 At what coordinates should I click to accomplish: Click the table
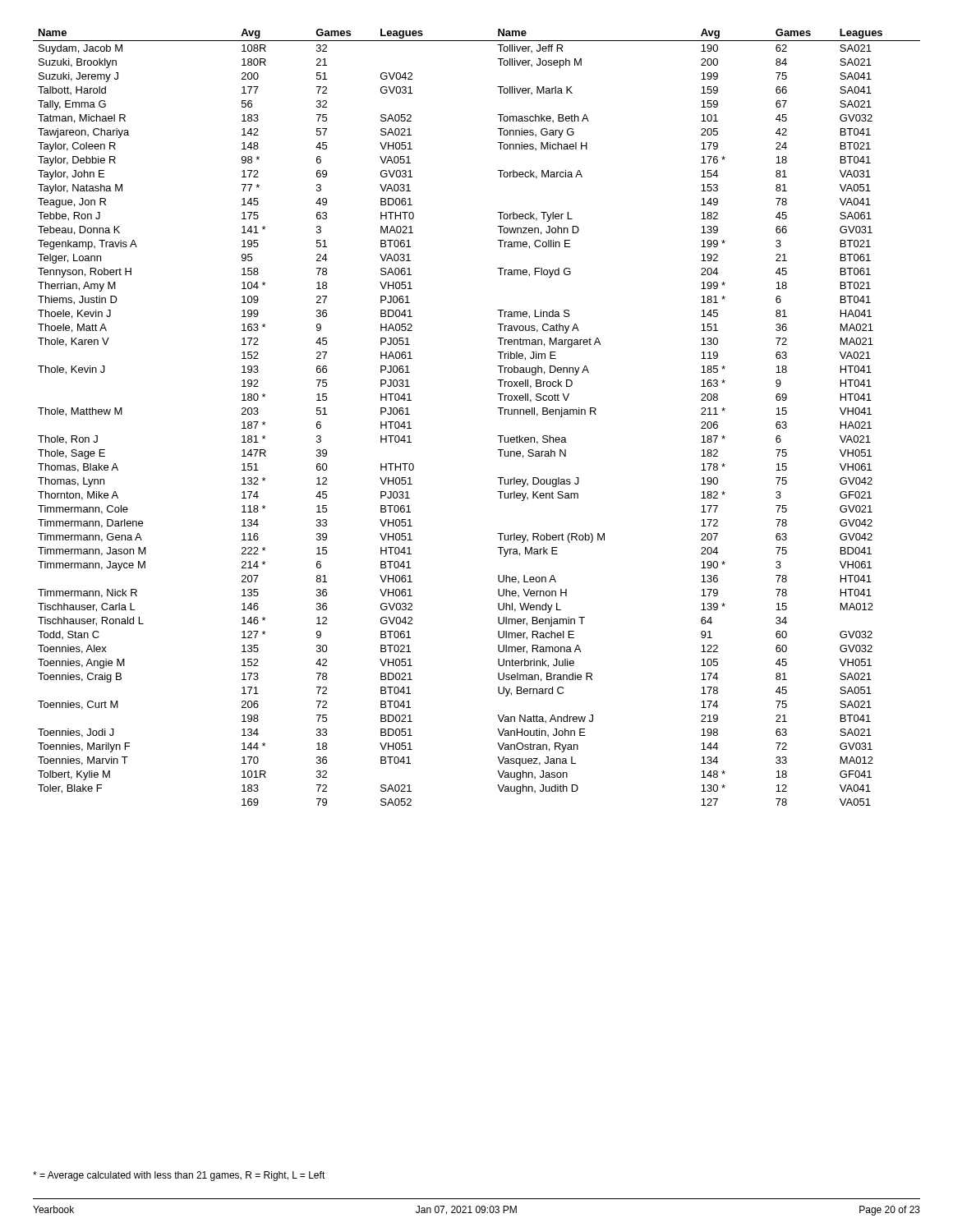click(x=476, y=417)
